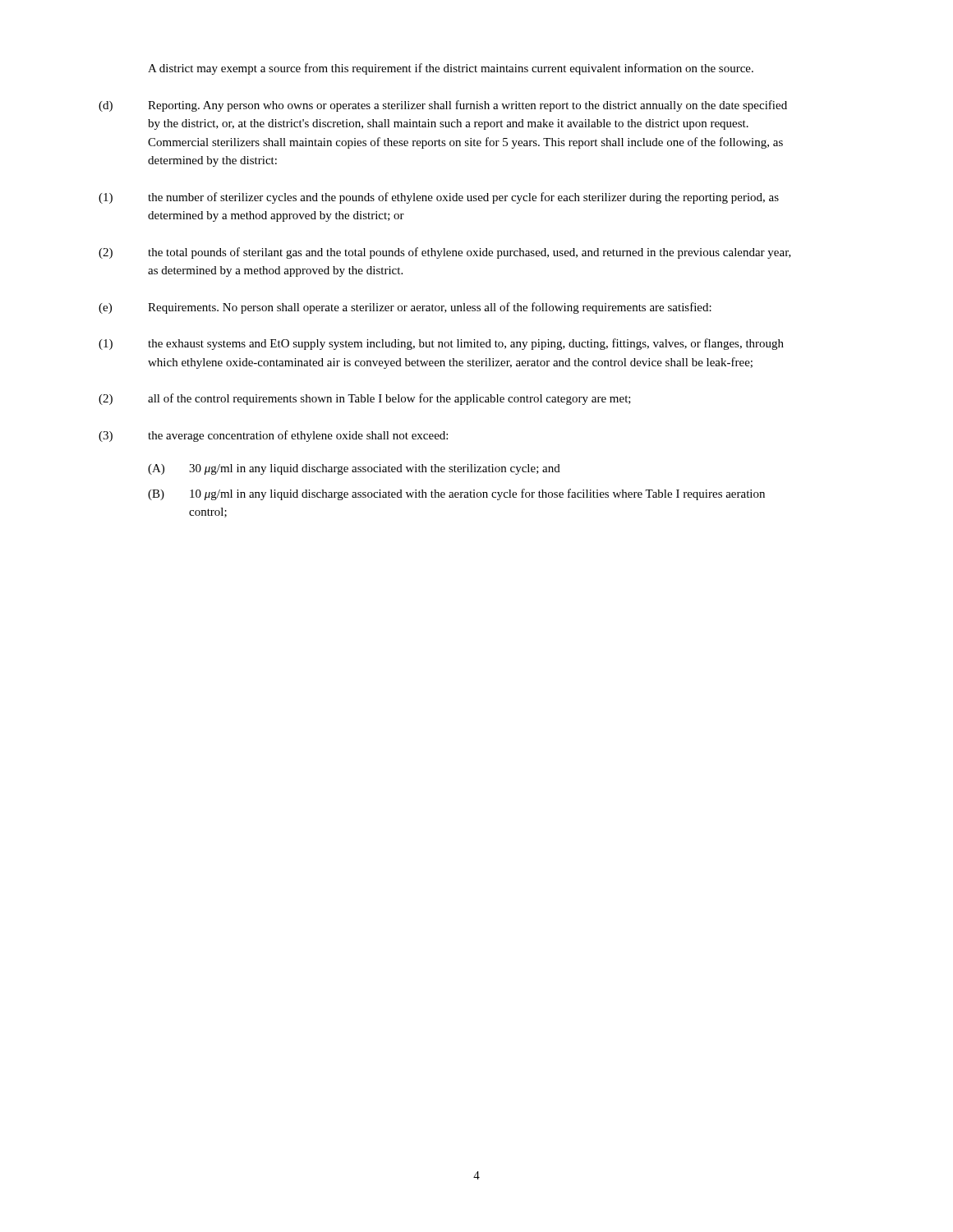Locate the list item that reads "(B) 10 μg/ml"
This screenshot has height=1232, width=953.
point(472,503)
